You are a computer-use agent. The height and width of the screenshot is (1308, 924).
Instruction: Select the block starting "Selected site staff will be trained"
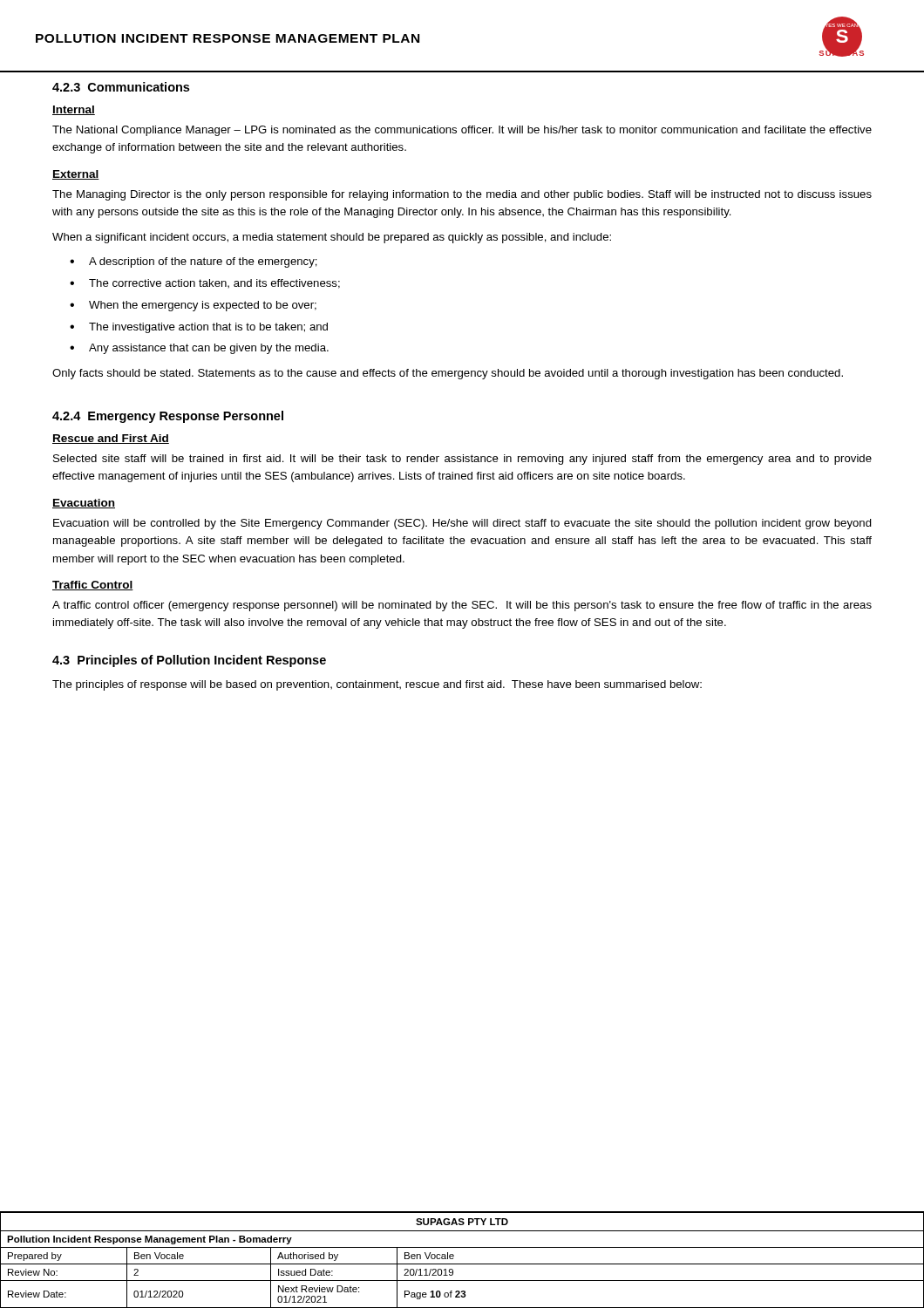[x=462, y=467]
